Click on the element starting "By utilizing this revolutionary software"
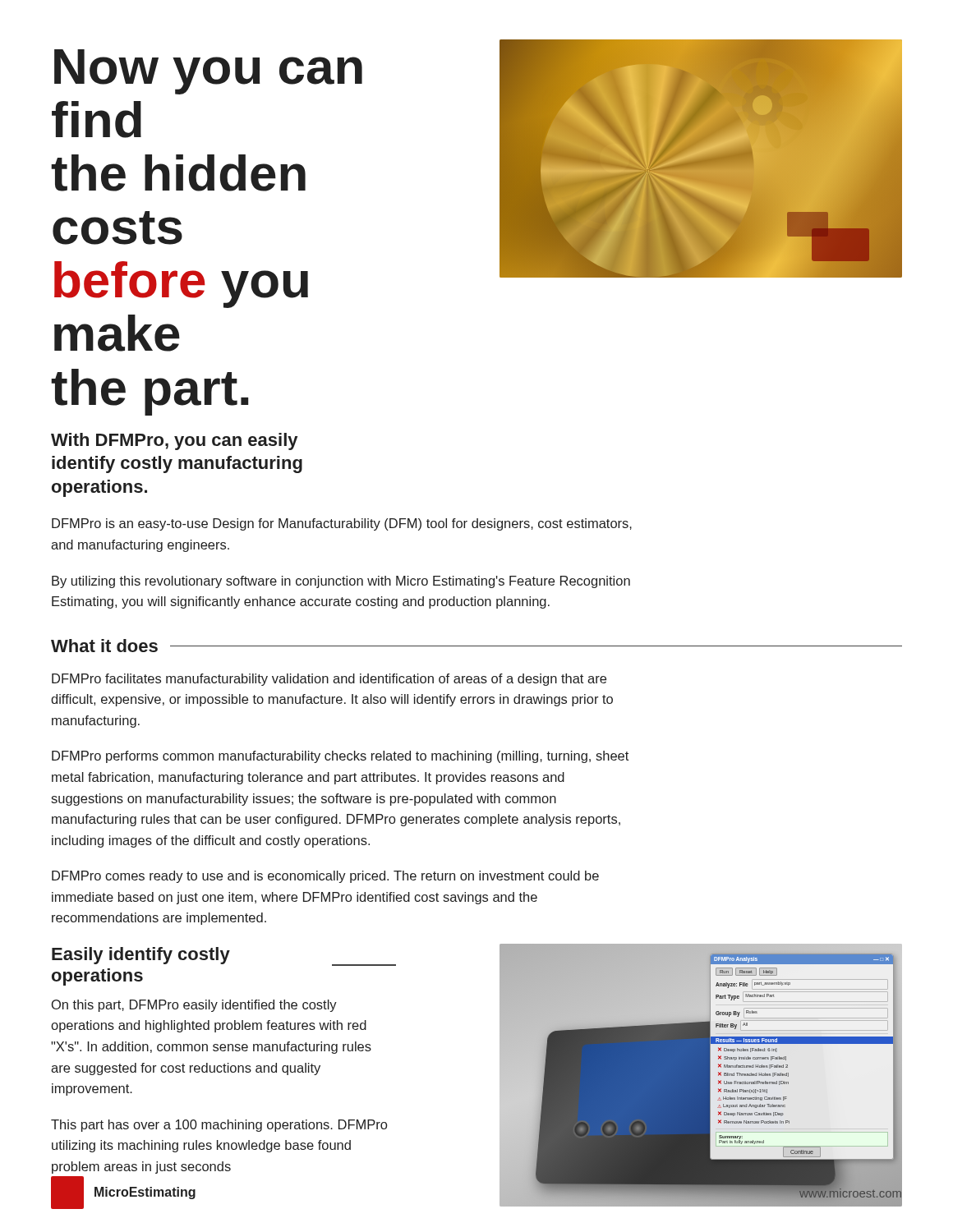 click(341, 591)
